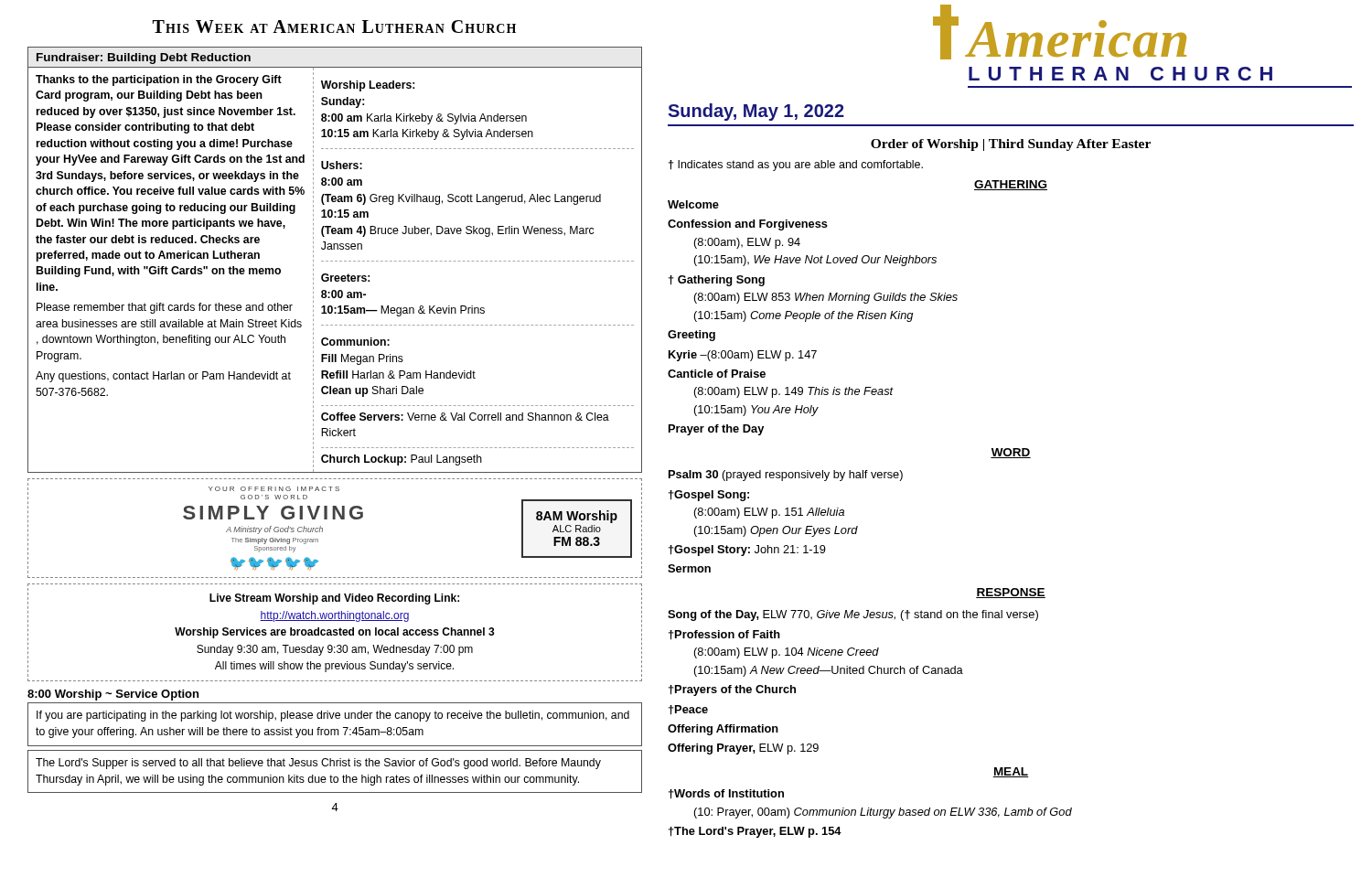Click on the text block that says "†Gospel Song: (8:00am) ELW p."
This screenshot has width=1372, height=888.
pyautogui.click(x=709, y=496)
